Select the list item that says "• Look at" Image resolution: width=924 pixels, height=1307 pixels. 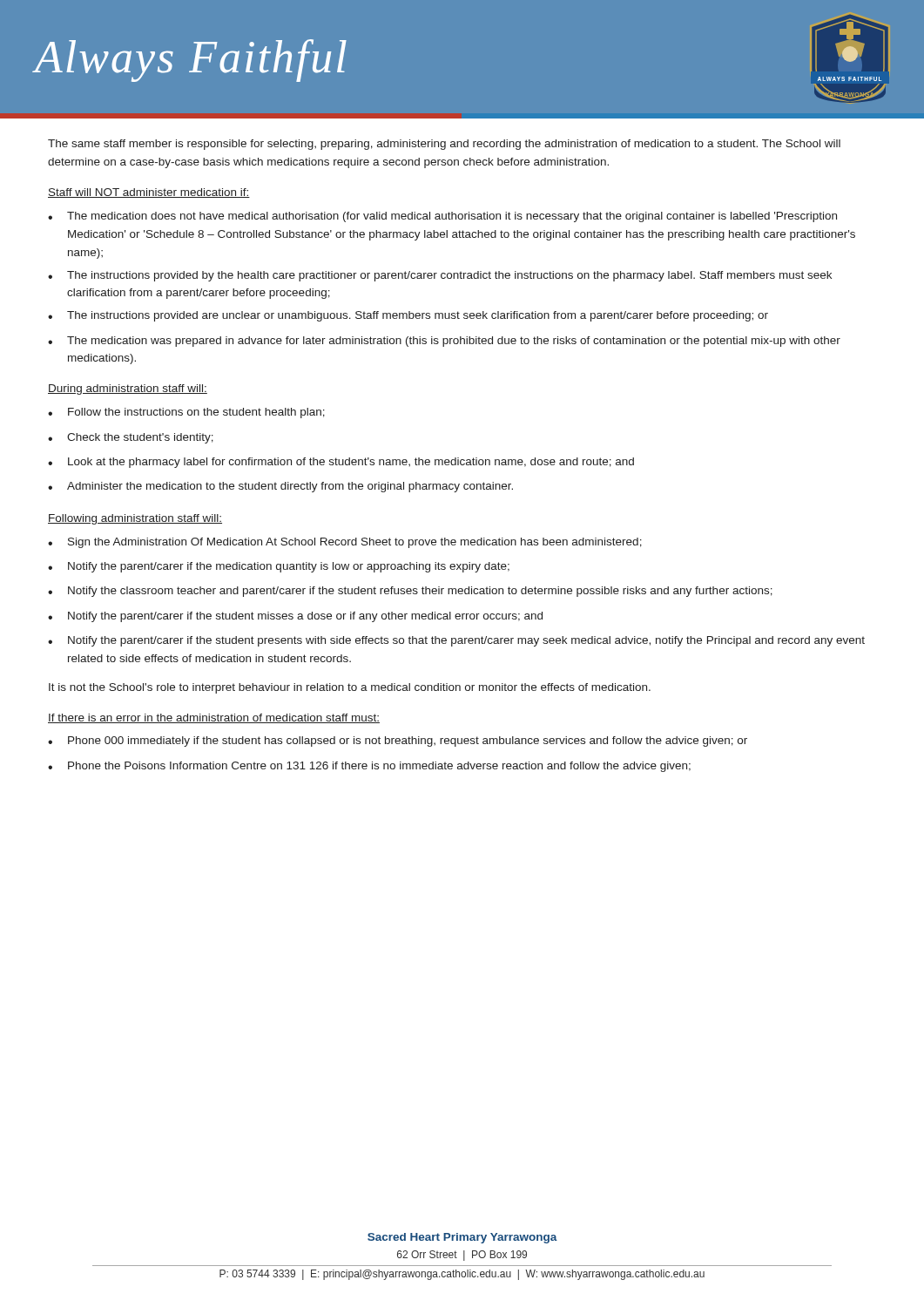pyautogui.click(x=462, y=463)
